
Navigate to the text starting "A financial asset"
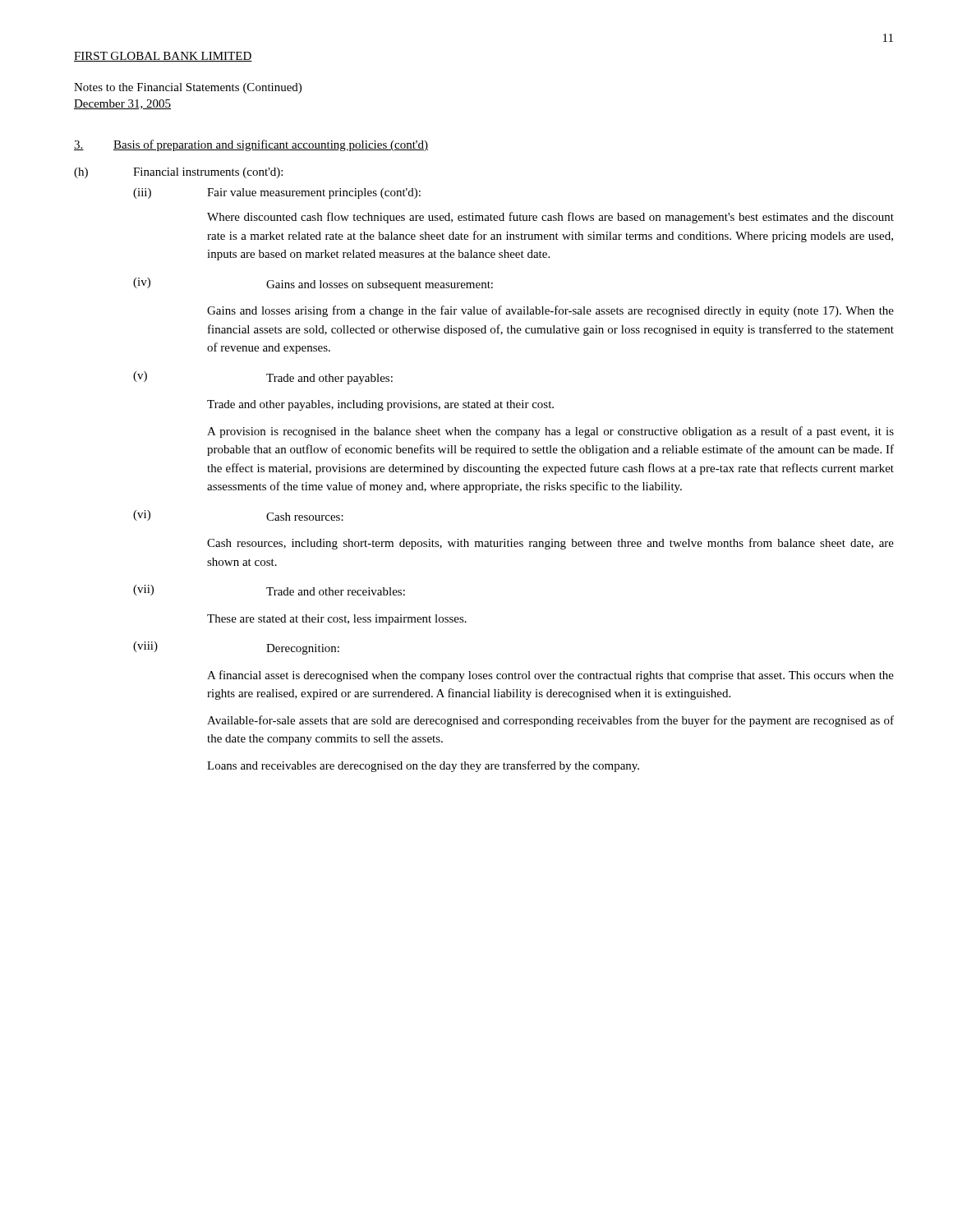click(550, 684)
